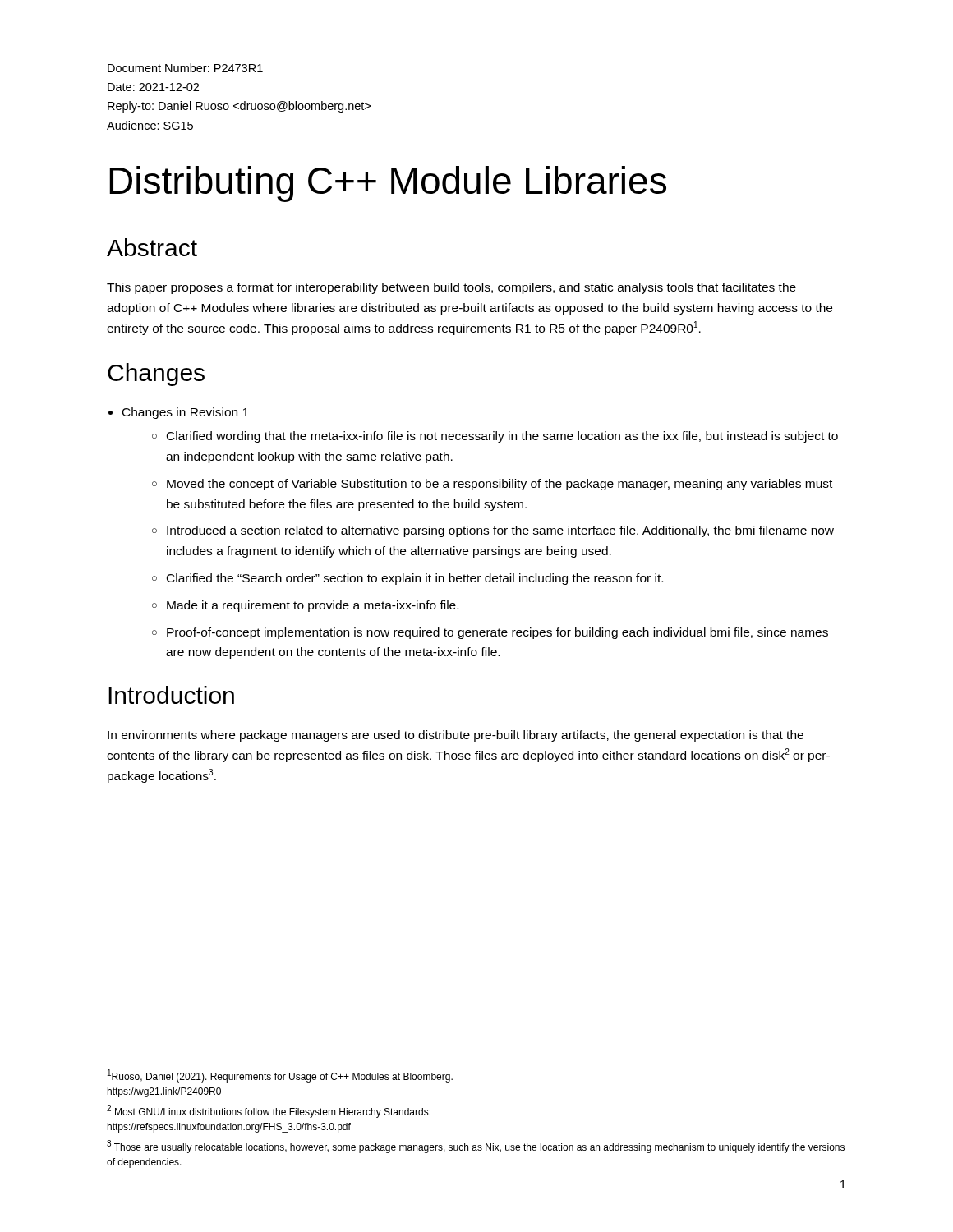Point to the text block starting "Proof-of-concept implementation is"
This screenshot has height=1232, width=953.
click(x=497, y=642)
